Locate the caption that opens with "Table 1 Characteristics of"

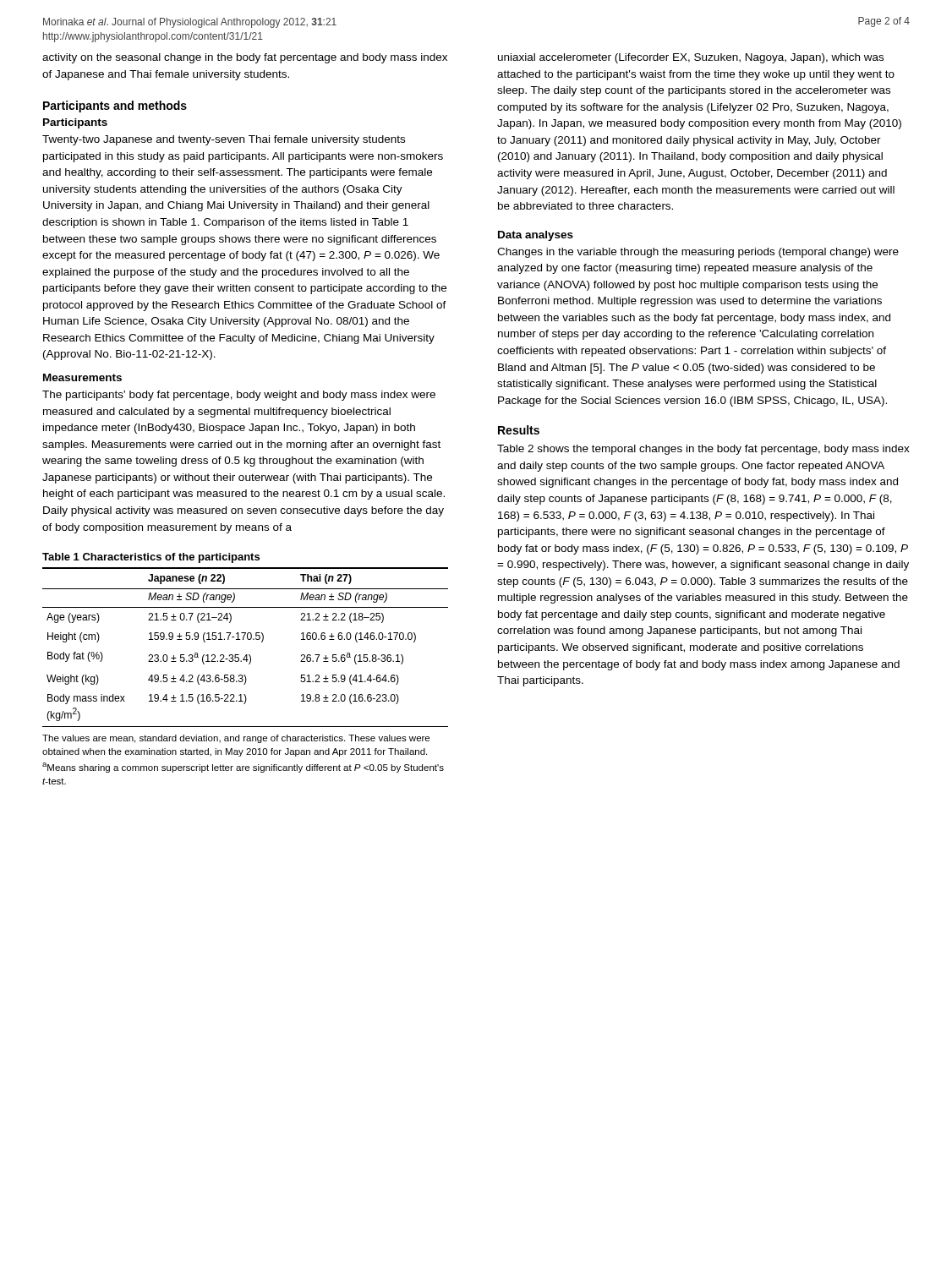pyautogui.click(x=151, y=557)
